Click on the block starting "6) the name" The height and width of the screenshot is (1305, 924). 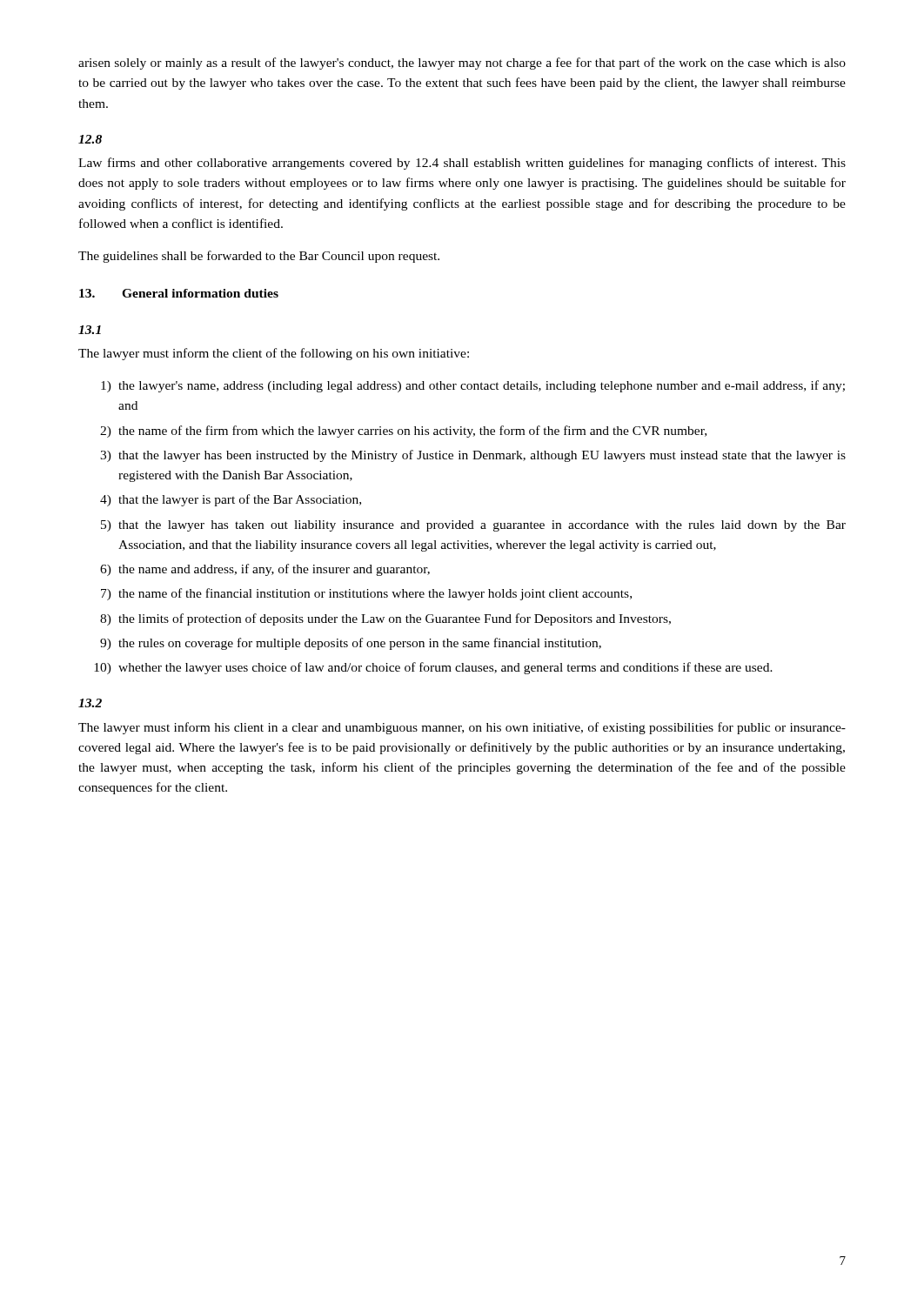click(x=265, y=570)
